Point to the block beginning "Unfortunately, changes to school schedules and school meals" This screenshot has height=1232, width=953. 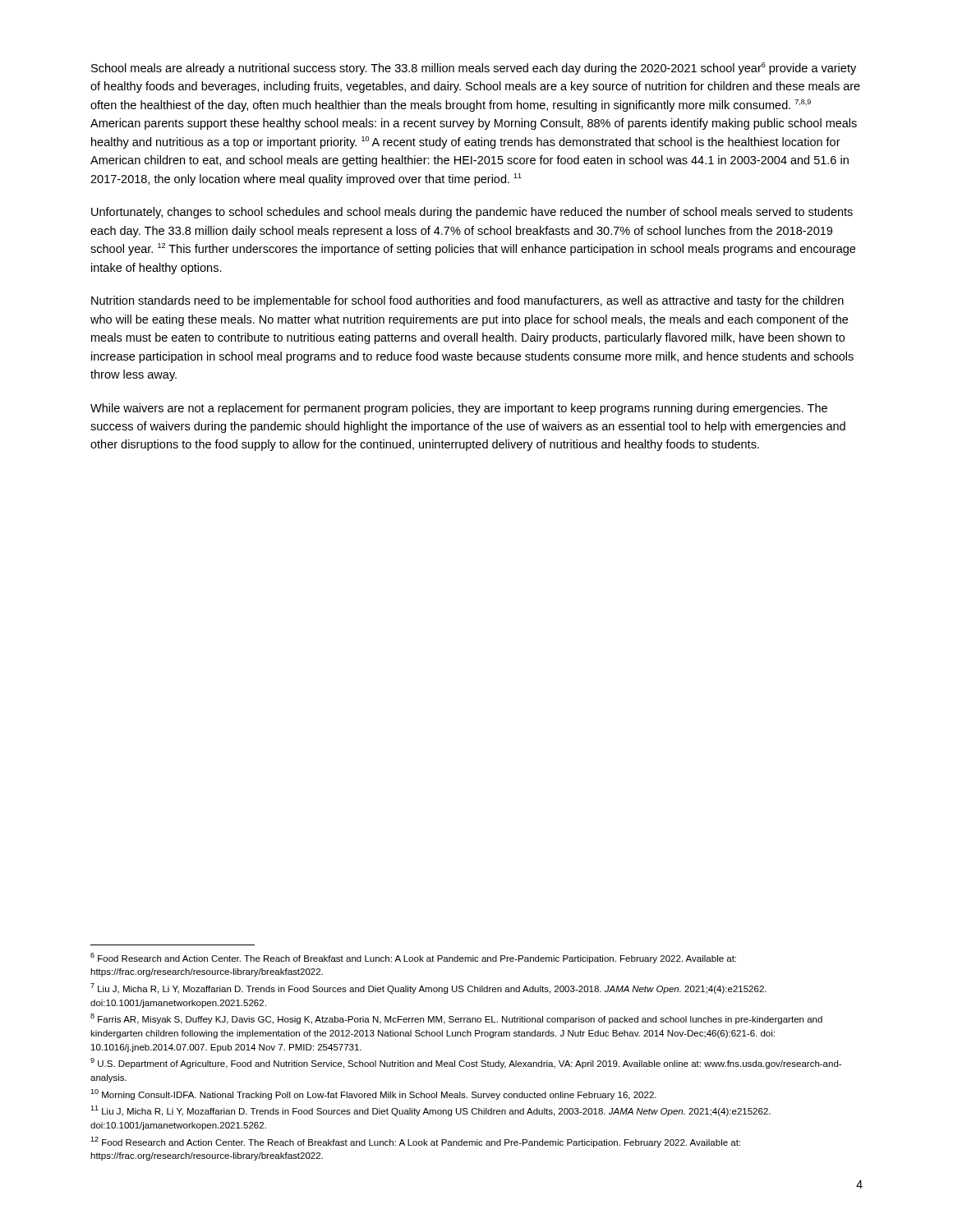point(473,240)
